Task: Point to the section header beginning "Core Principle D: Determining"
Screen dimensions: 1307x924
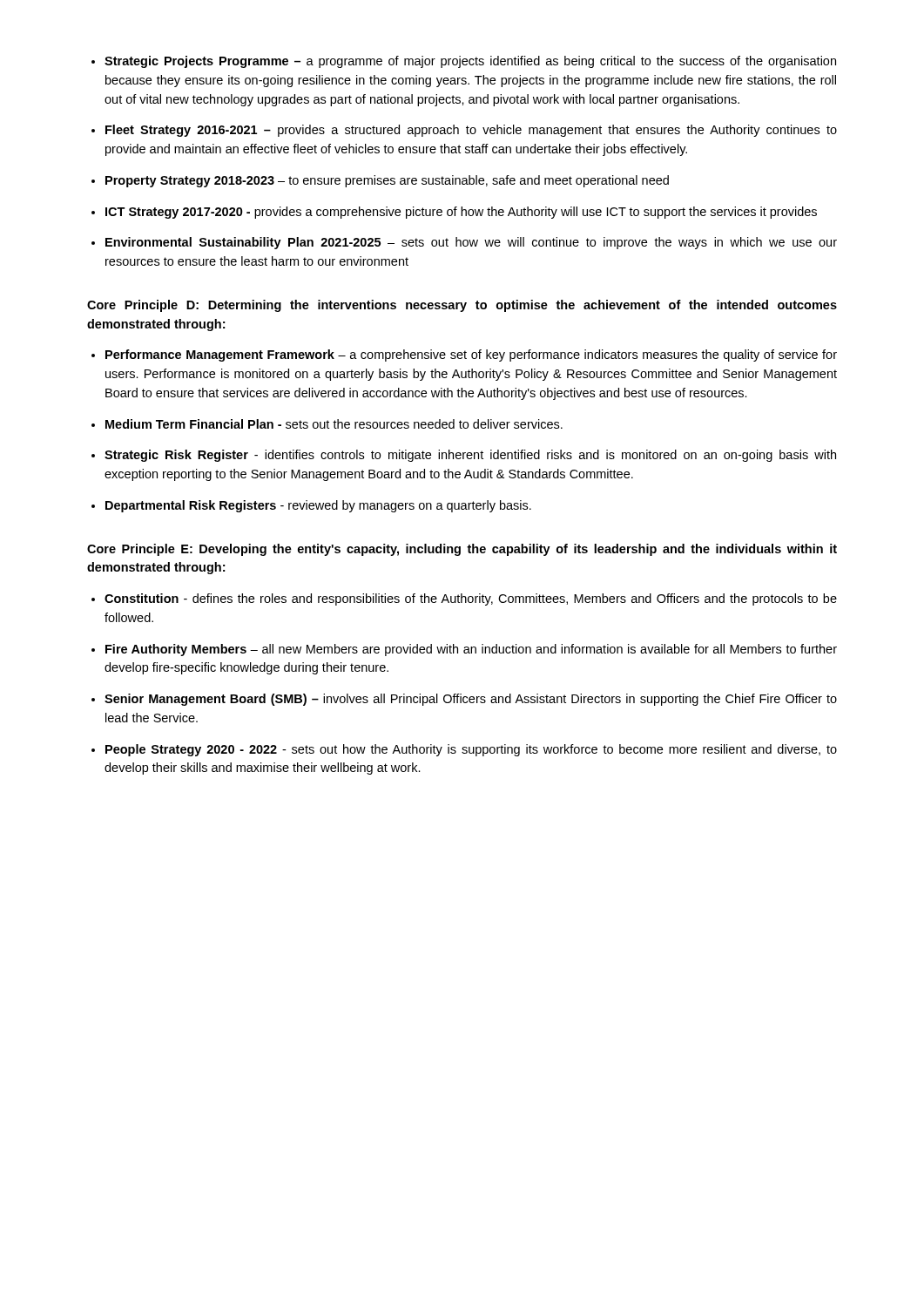Action: tap(462, 314)
